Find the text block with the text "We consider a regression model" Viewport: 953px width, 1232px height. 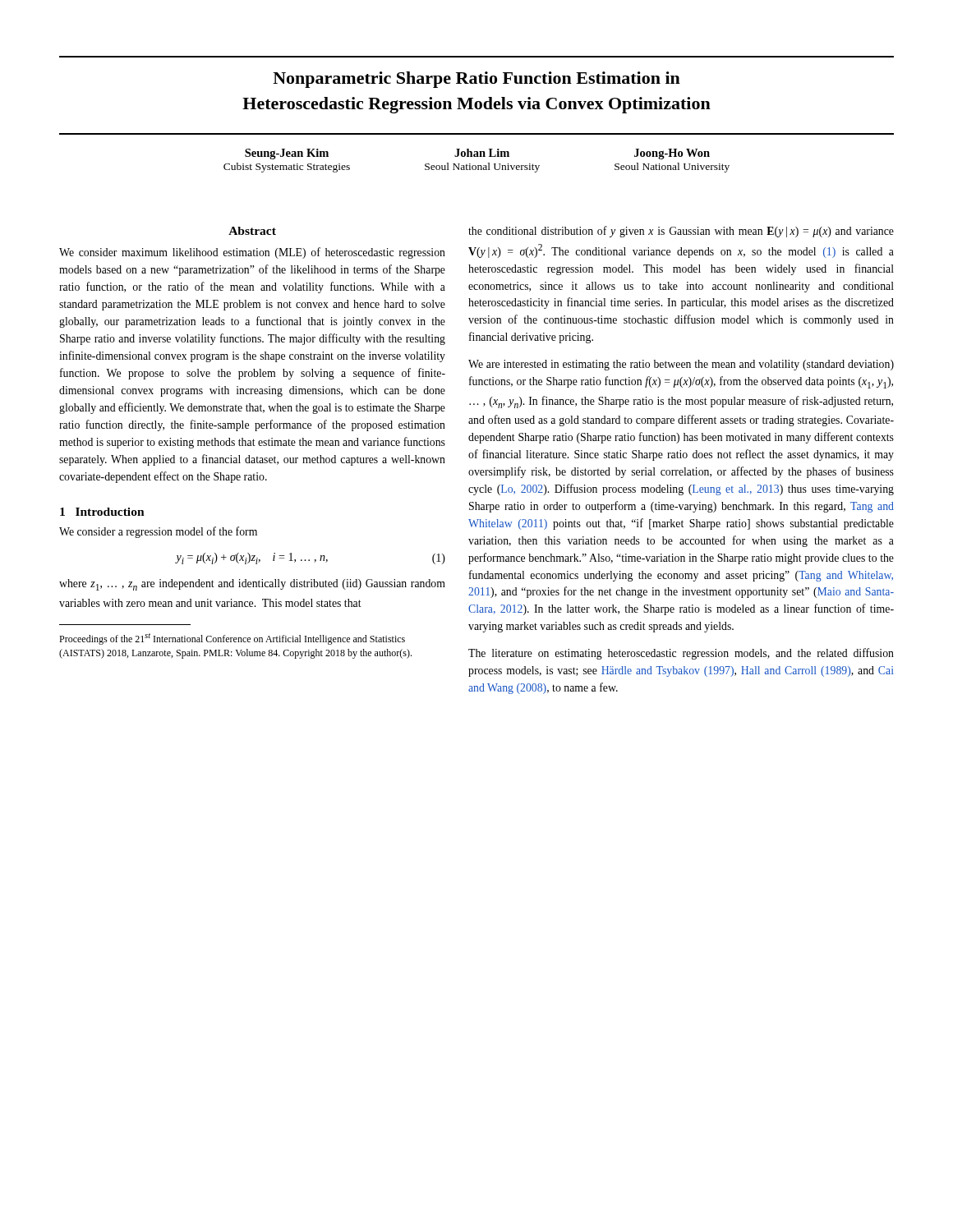pos(158,531)
